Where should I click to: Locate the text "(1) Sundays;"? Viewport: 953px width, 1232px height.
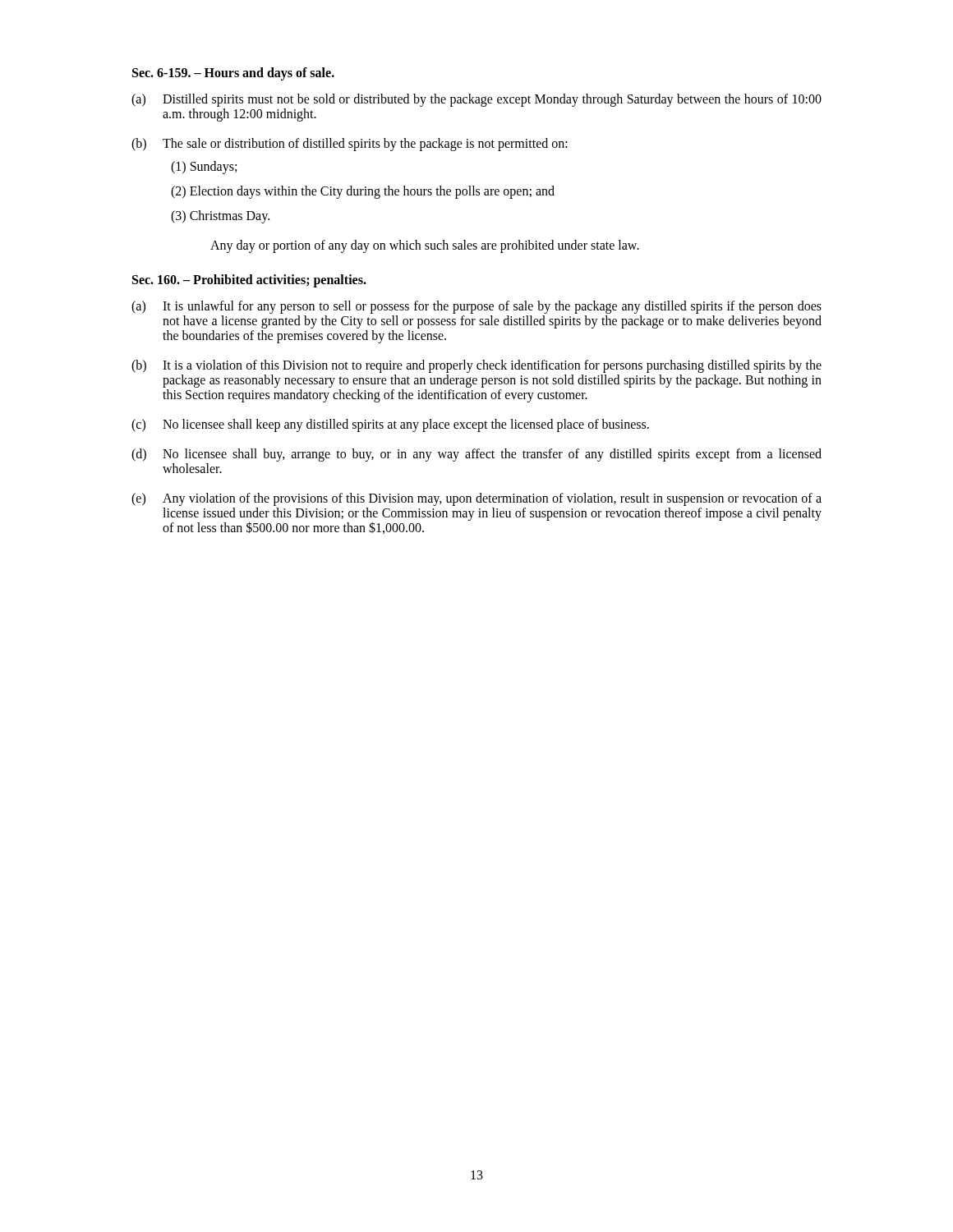pos(204,166)
